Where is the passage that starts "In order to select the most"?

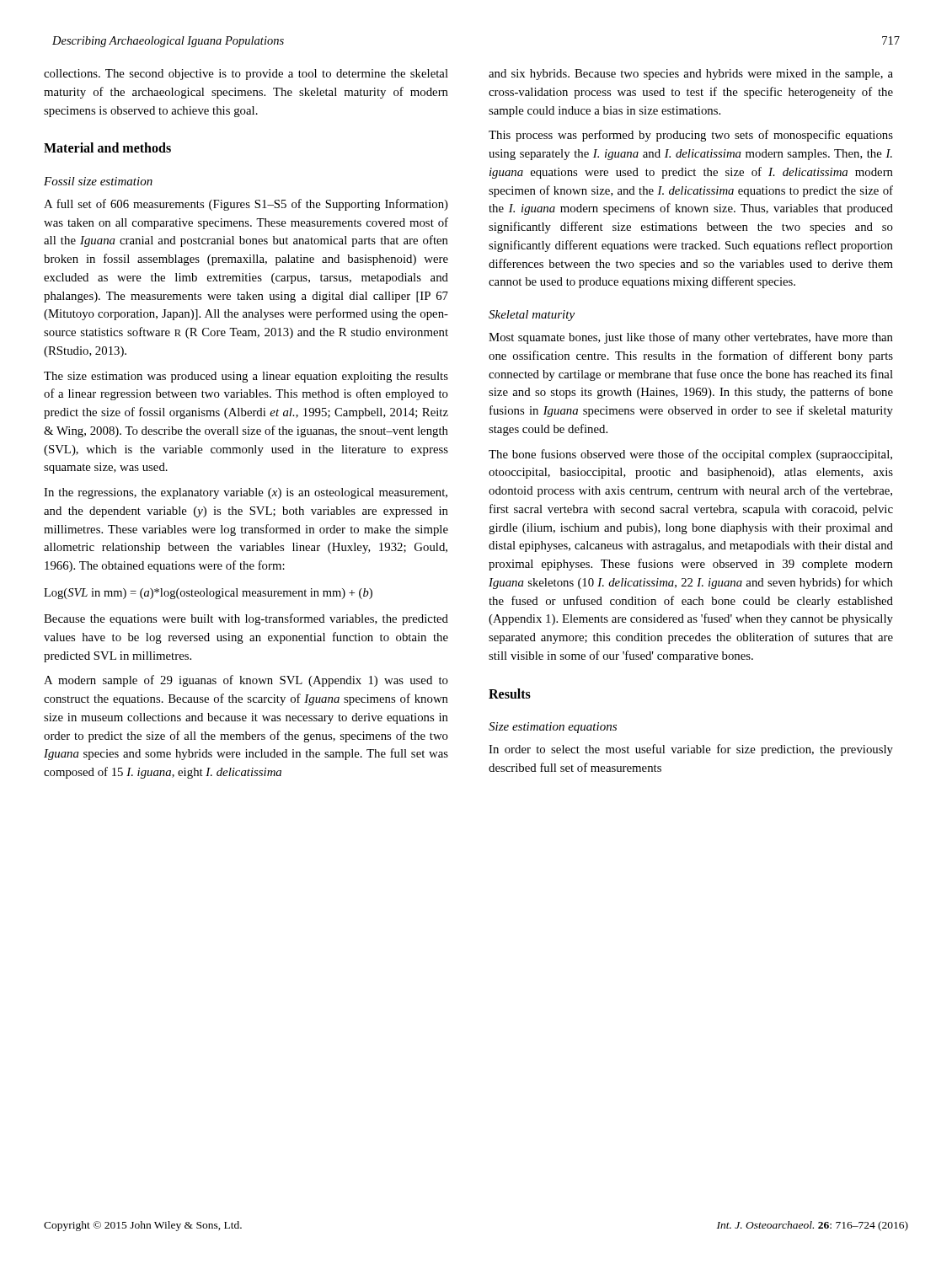pos(691,759)
